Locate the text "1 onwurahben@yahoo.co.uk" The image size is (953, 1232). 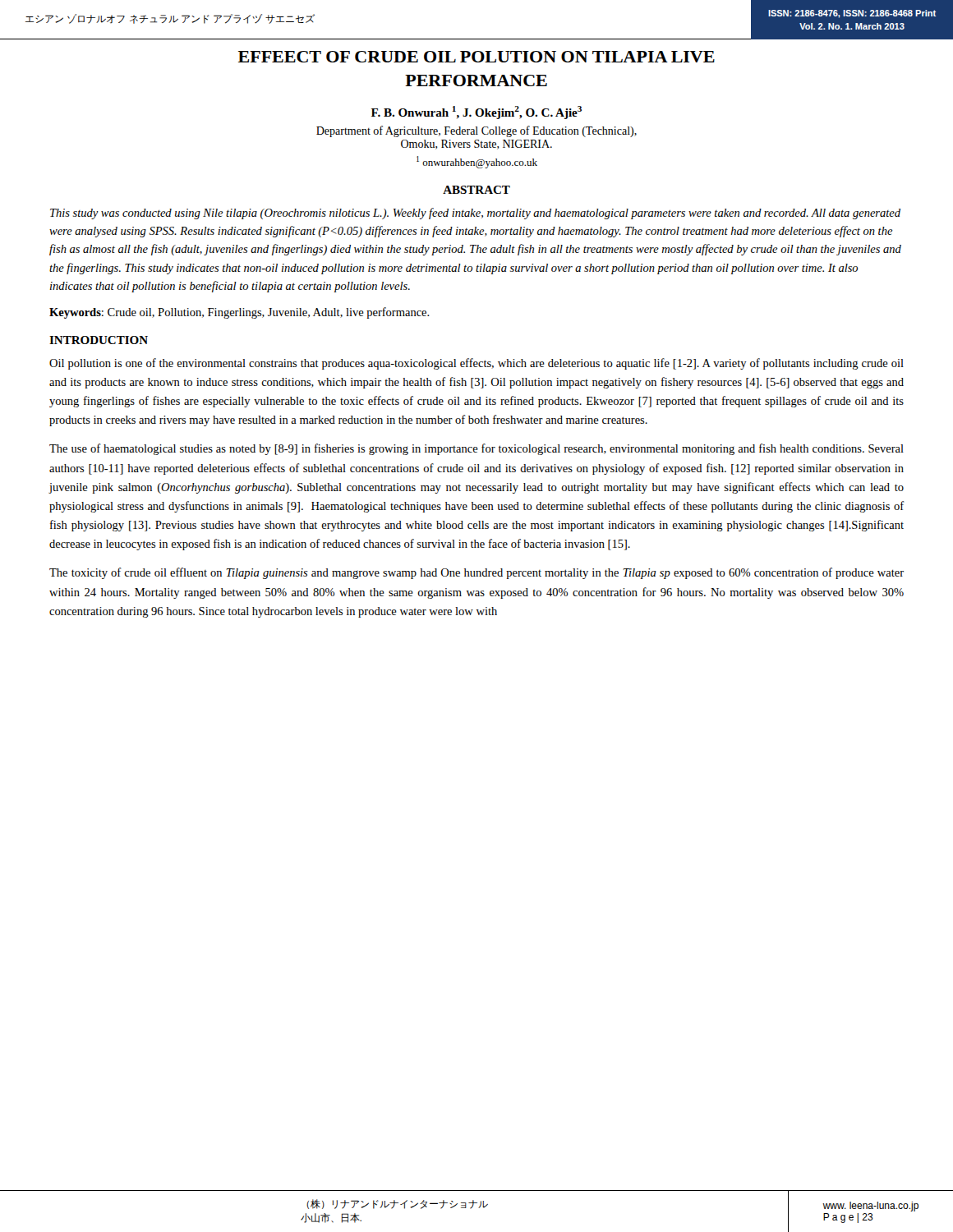click(476, 162)
